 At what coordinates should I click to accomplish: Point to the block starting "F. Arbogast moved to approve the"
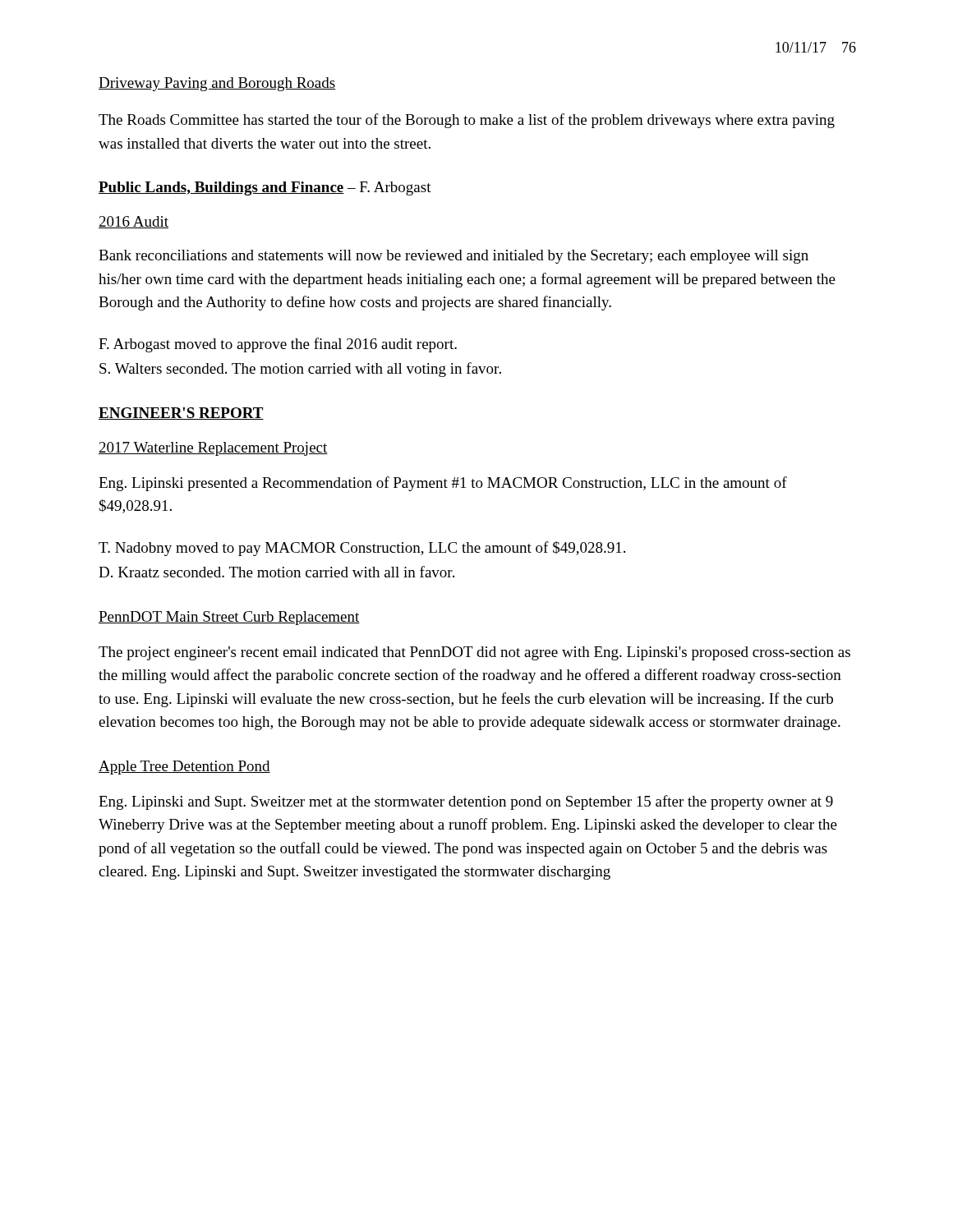(278, 345)
